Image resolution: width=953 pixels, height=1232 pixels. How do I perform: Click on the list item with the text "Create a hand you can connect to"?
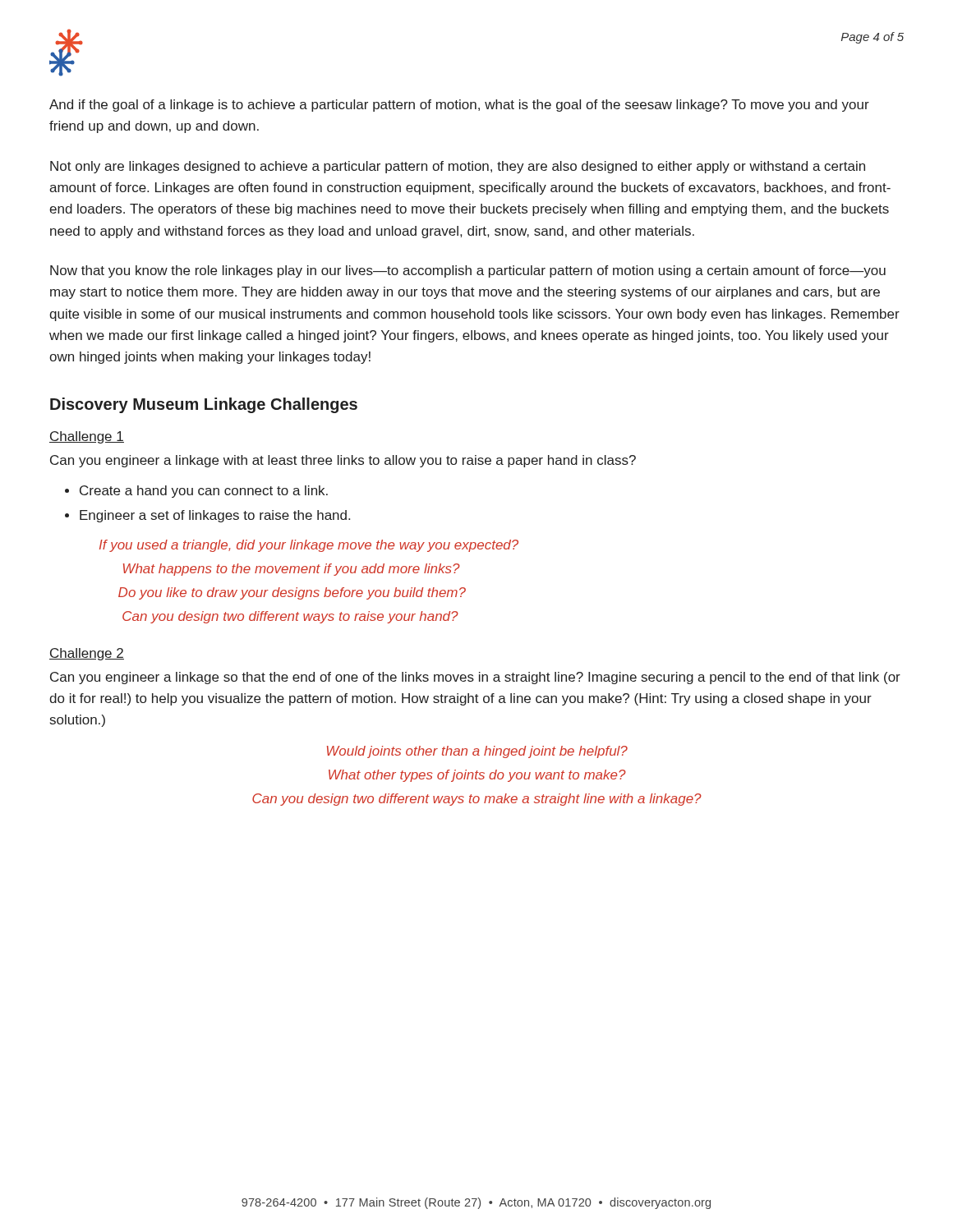[204, 491]
